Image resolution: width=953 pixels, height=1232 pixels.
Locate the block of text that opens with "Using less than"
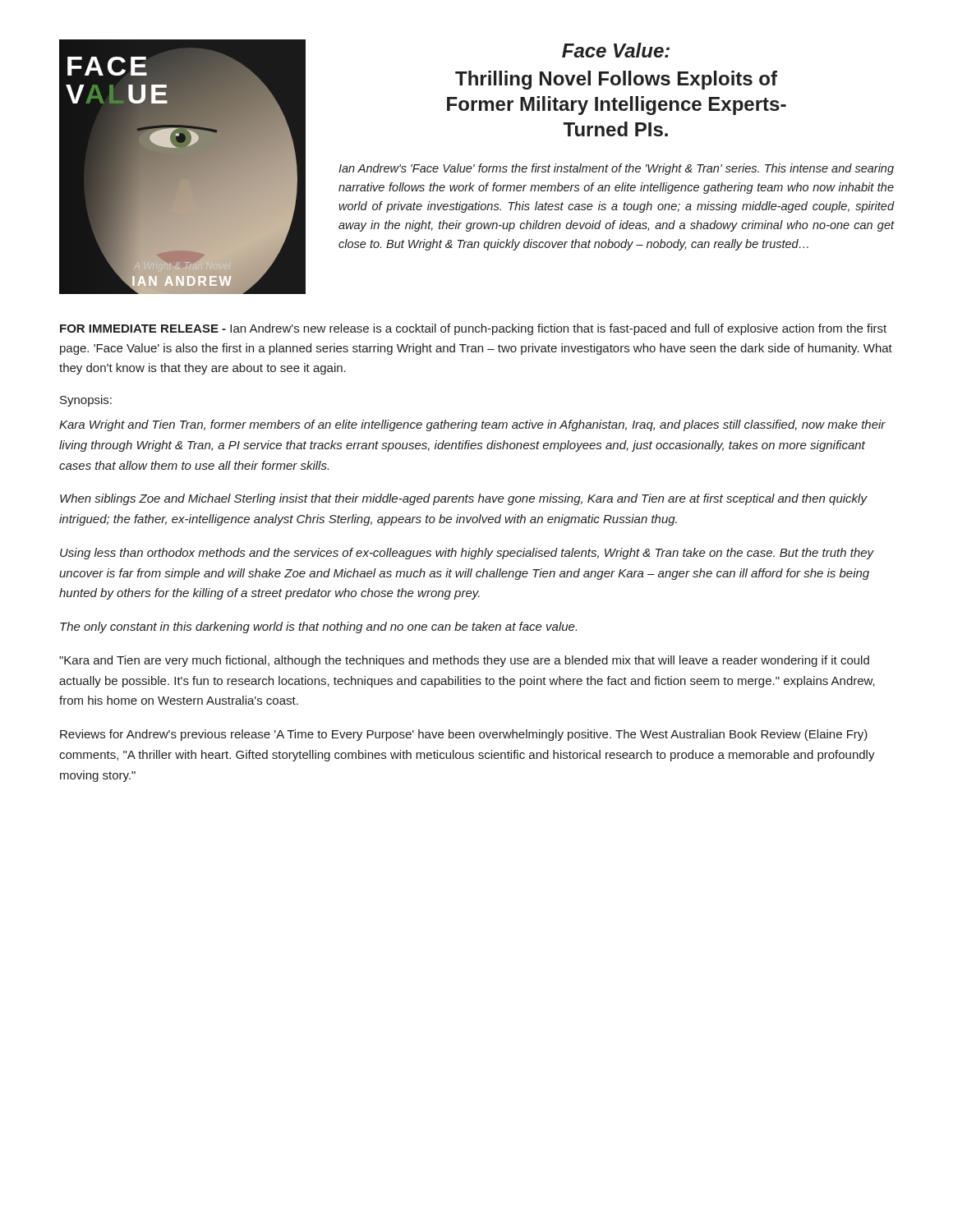(x=466, y=572)
